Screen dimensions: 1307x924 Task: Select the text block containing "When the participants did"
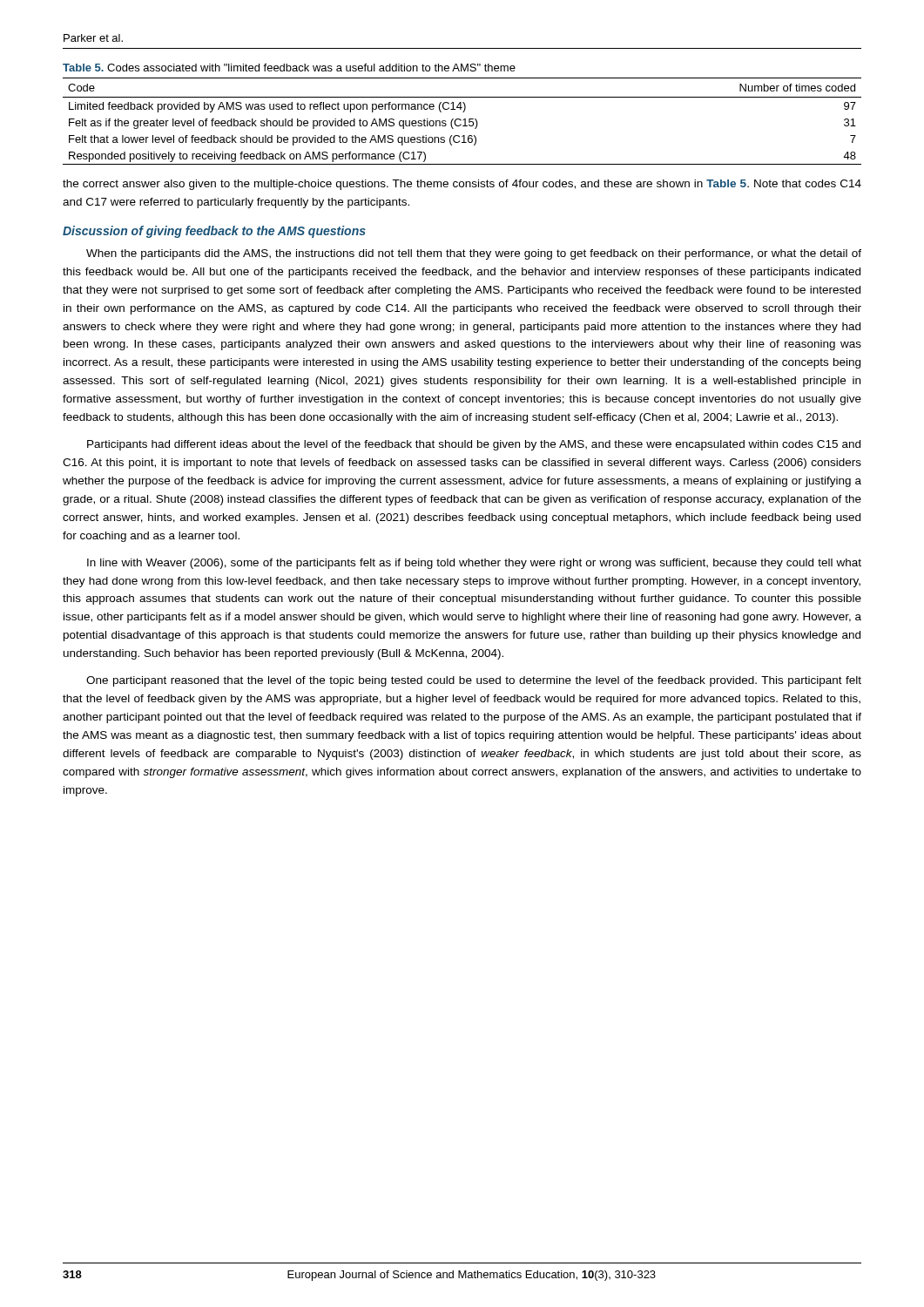[462, 336]
